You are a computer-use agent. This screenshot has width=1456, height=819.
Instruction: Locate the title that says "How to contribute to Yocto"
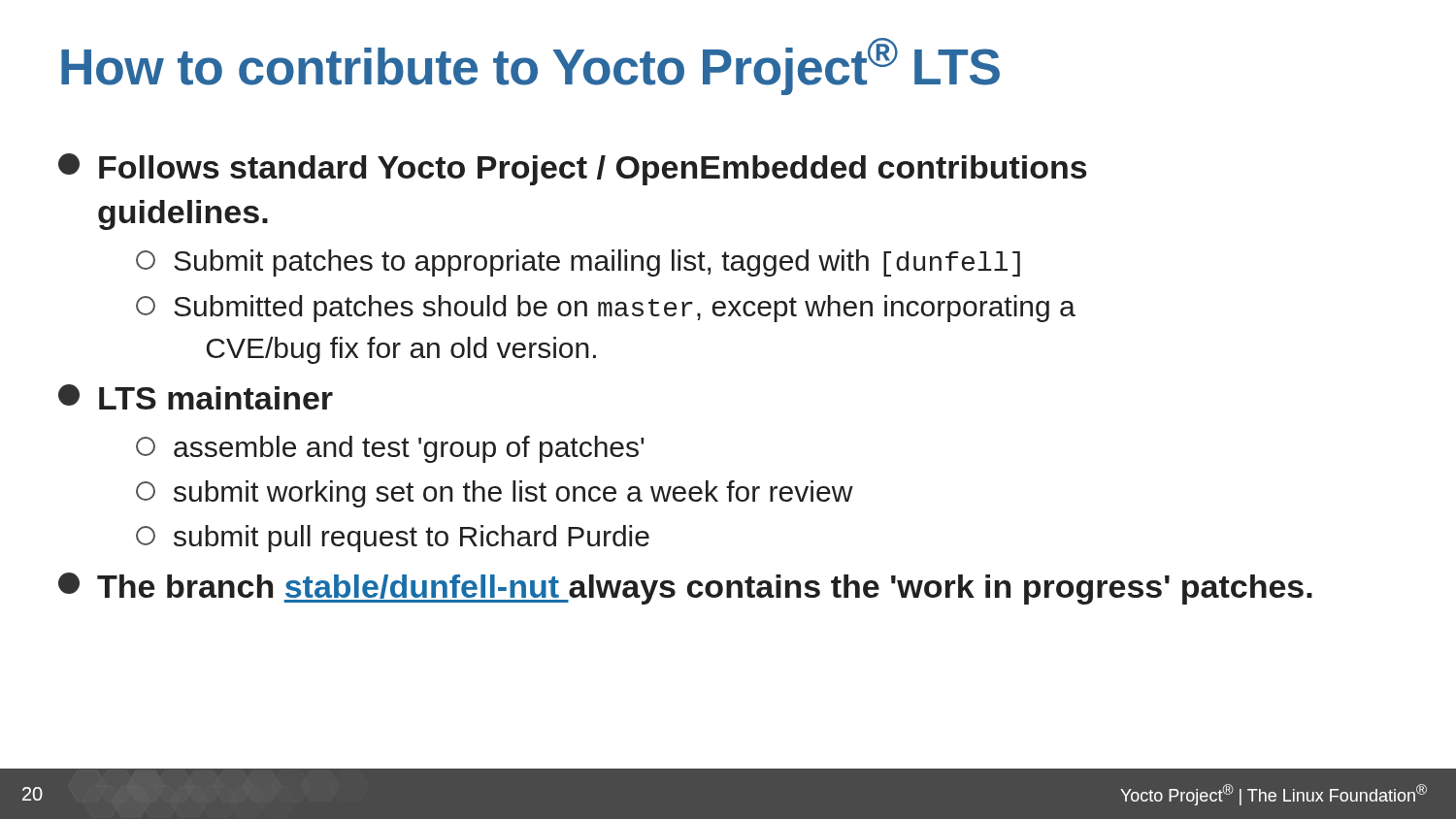[530, 62]
